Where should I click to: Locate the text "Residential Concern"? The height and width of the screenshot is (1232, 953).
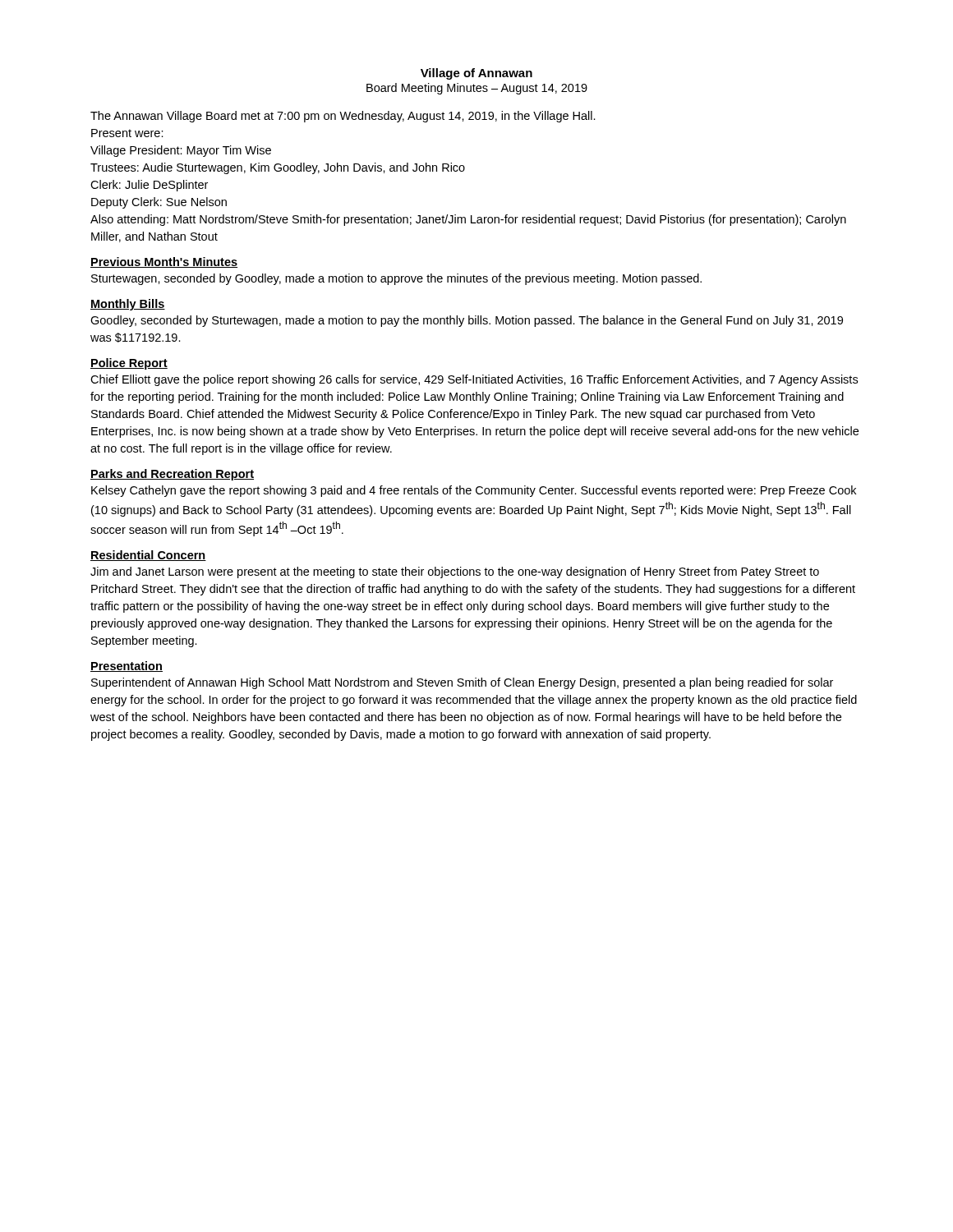point(148,555)
